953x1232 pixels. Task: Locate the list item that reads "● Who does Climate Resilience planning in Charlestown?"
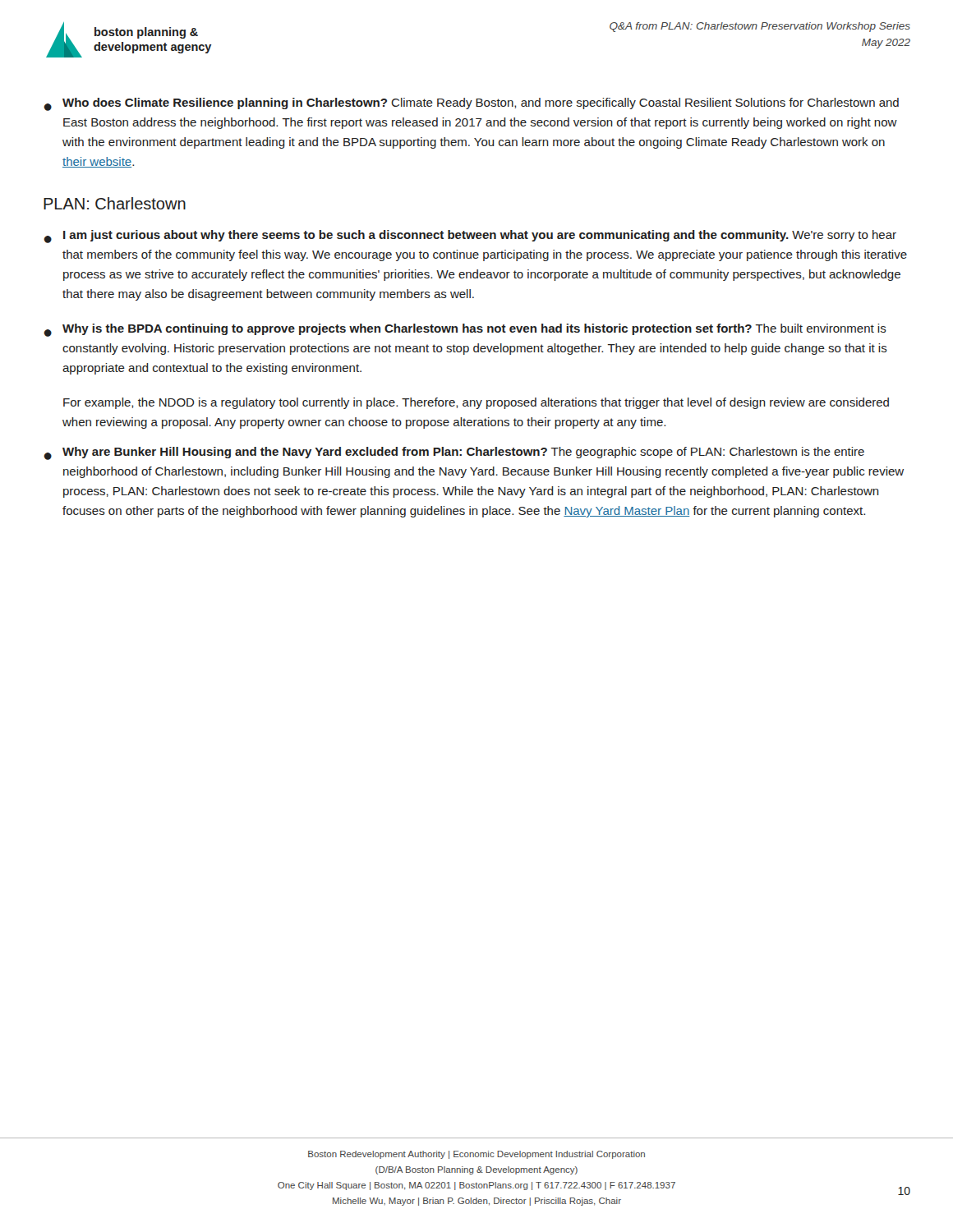(x=476, y=132)
